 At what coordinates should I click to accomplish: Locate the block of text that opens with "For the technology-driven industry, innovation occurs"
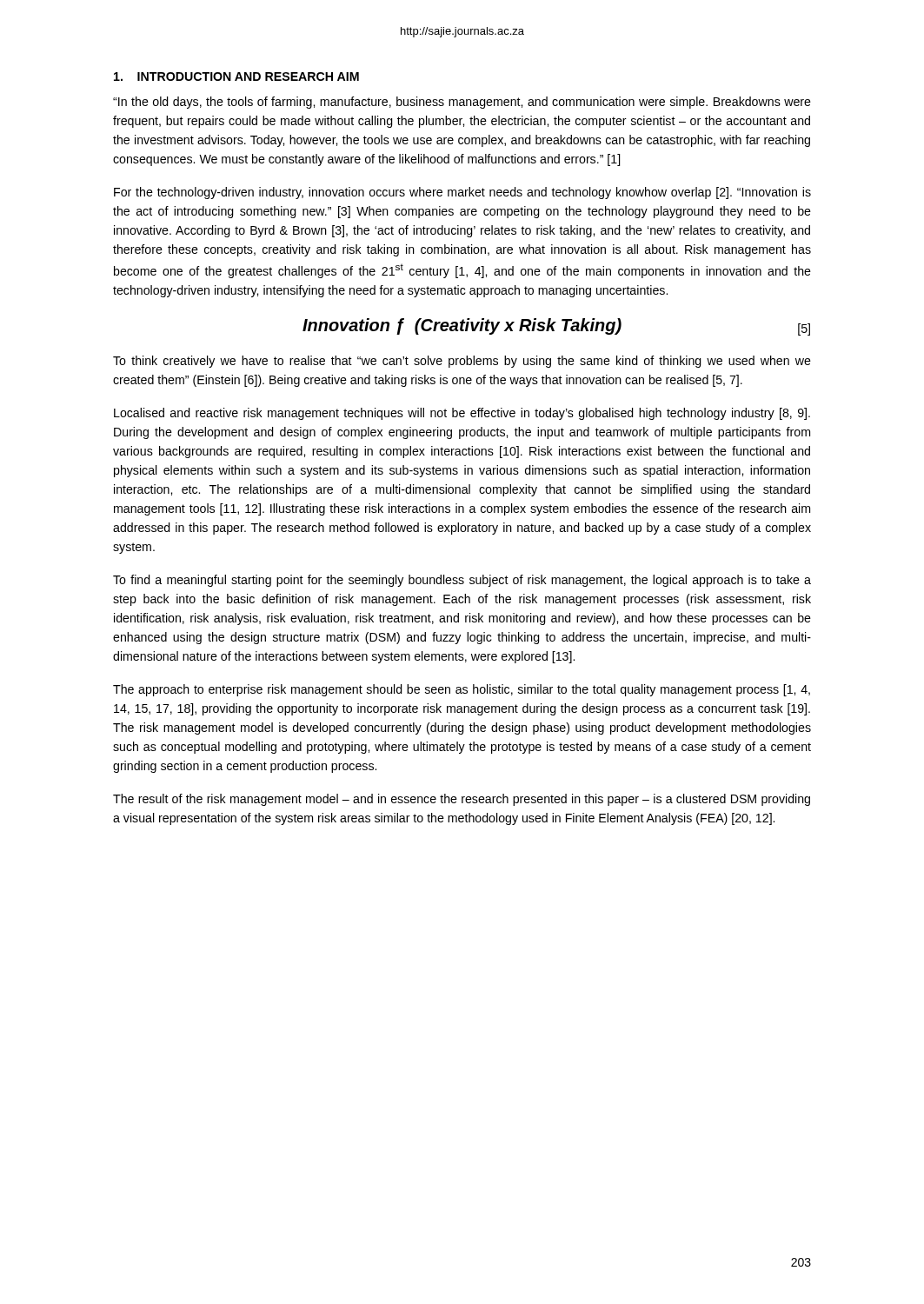point(462,241)
